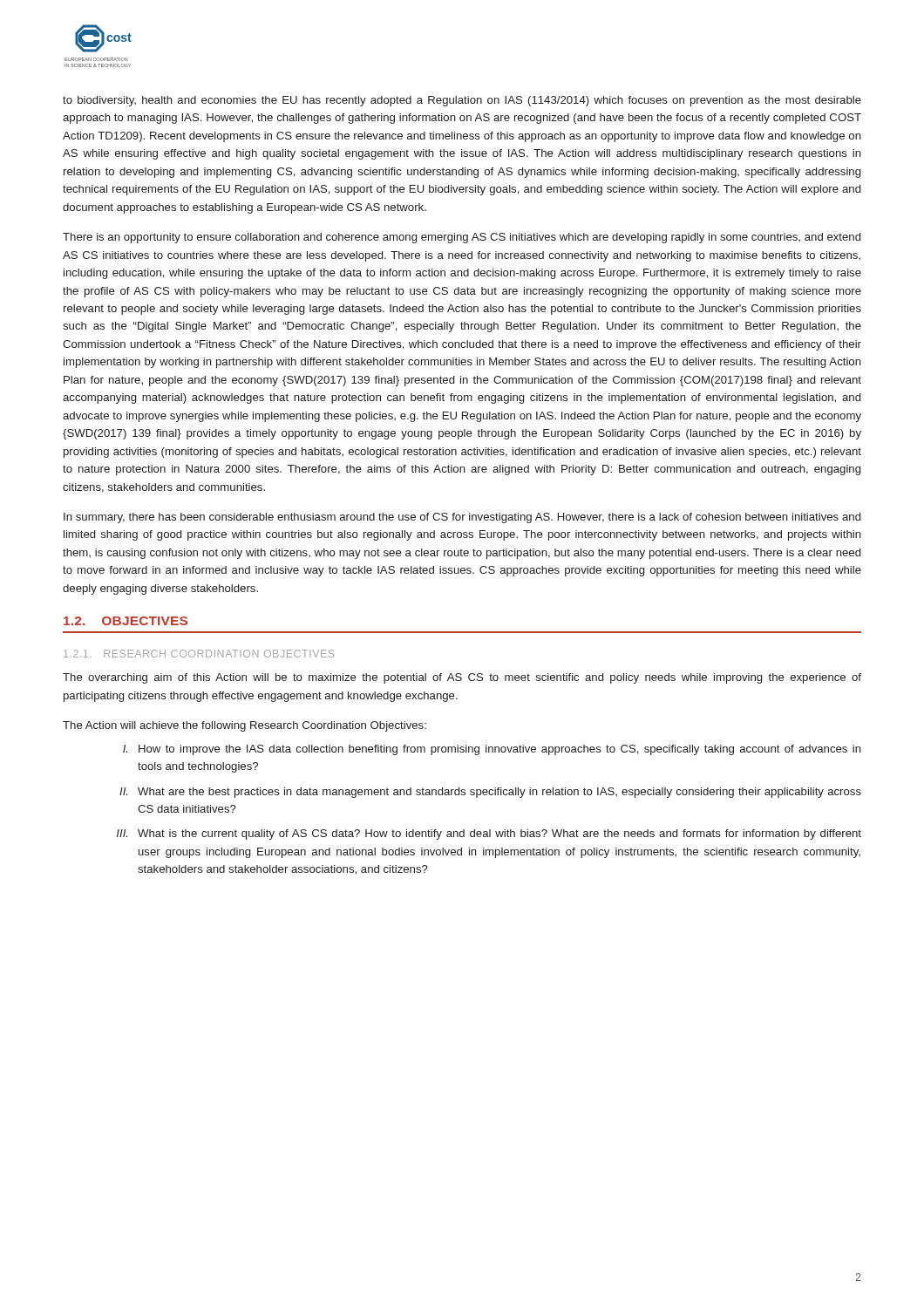Find the element starting "There is an"
The width and height of the screenshot is (924, 1308).
[462, 362]
